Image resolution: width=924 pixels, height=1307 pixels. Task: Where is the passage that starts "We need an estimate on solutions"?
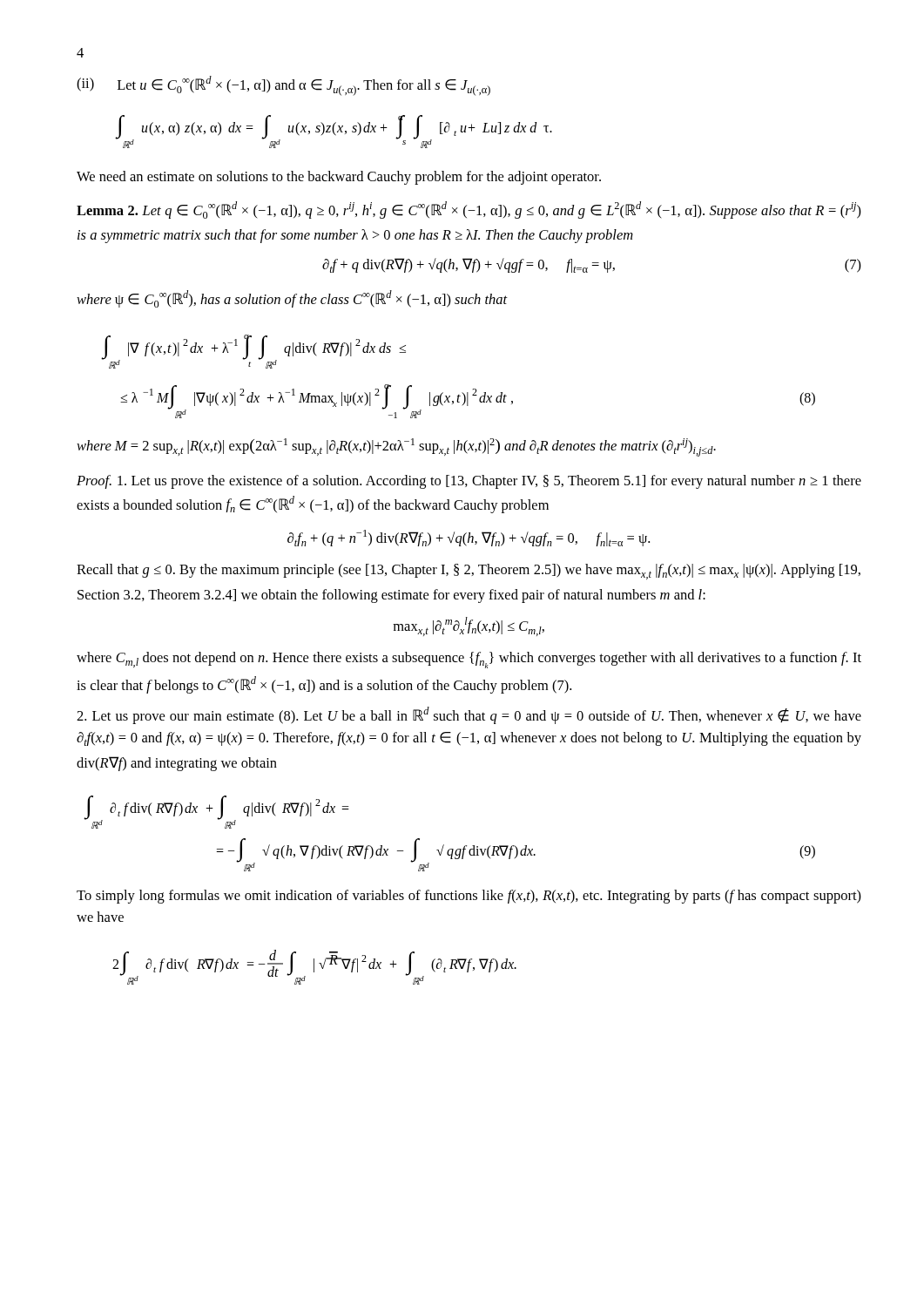click(469, 176)
